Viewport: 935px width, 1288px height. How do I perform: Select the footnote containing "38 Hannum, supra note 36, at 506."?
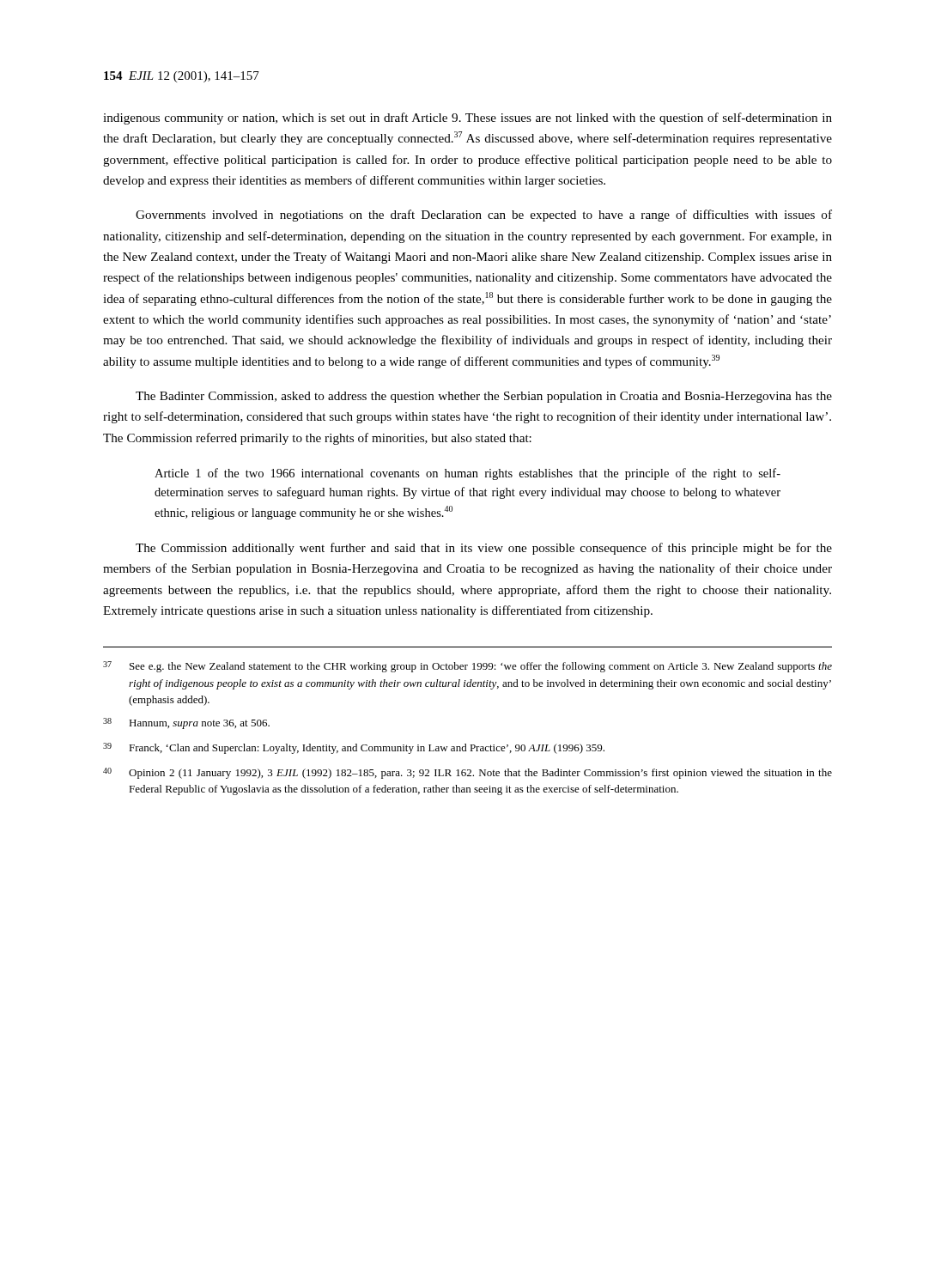click(186, 723)
